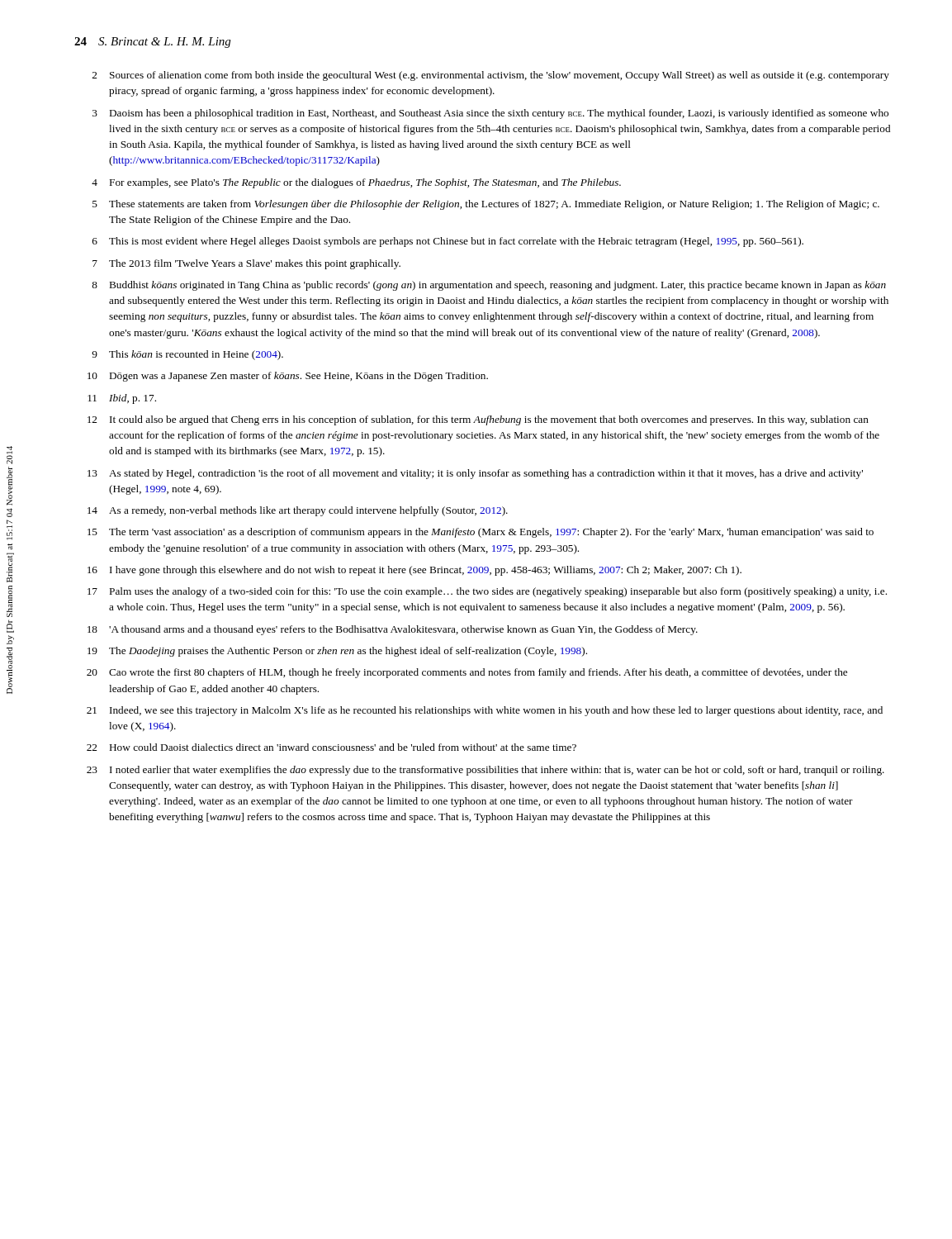Click on the passage starting "3 Daoism has been"
This screenshot has width=952, height=1239.
[x=483, y=136]
